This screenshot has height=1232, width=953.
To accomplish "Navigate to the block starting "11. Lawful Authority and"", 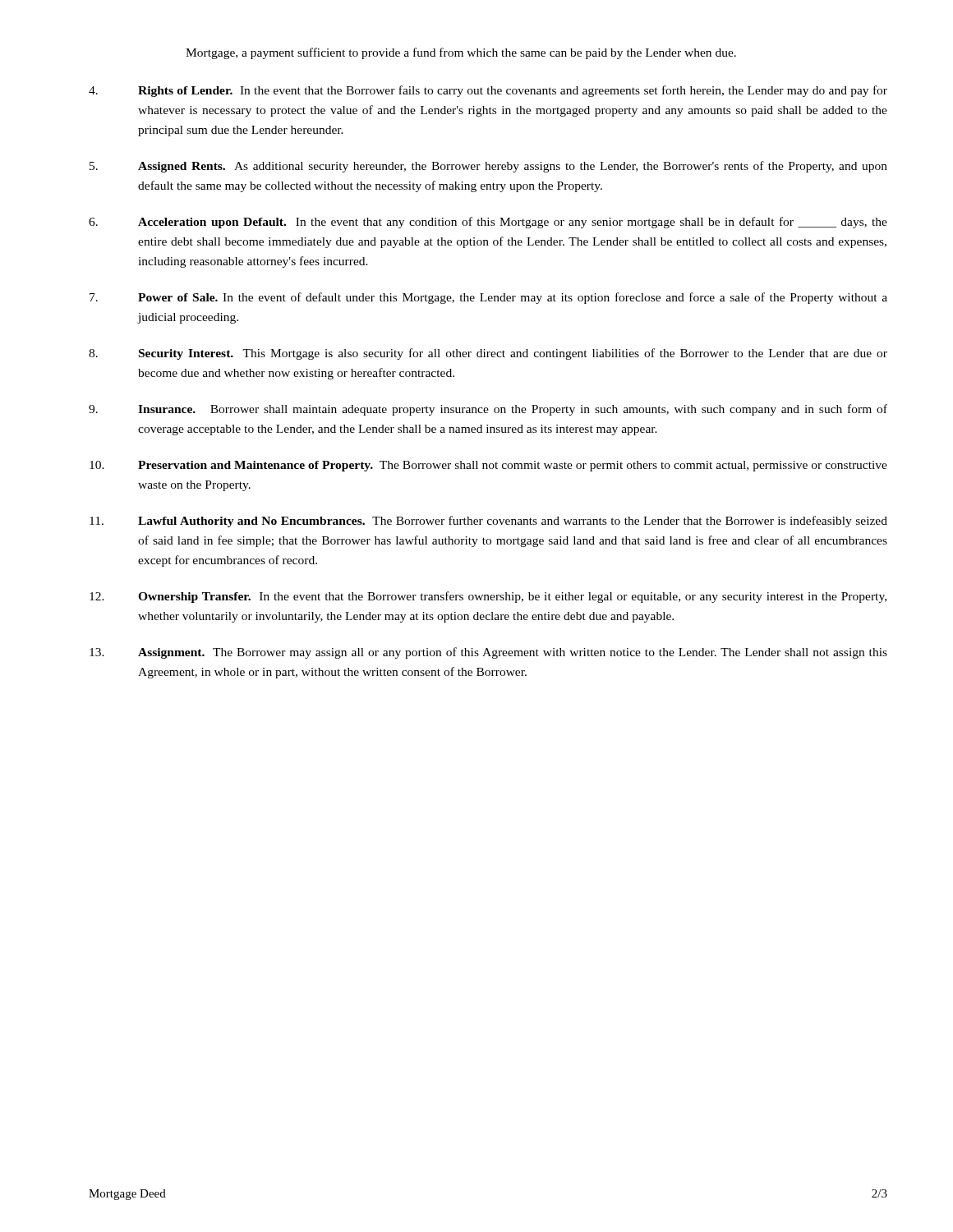I will pos(488,541).
